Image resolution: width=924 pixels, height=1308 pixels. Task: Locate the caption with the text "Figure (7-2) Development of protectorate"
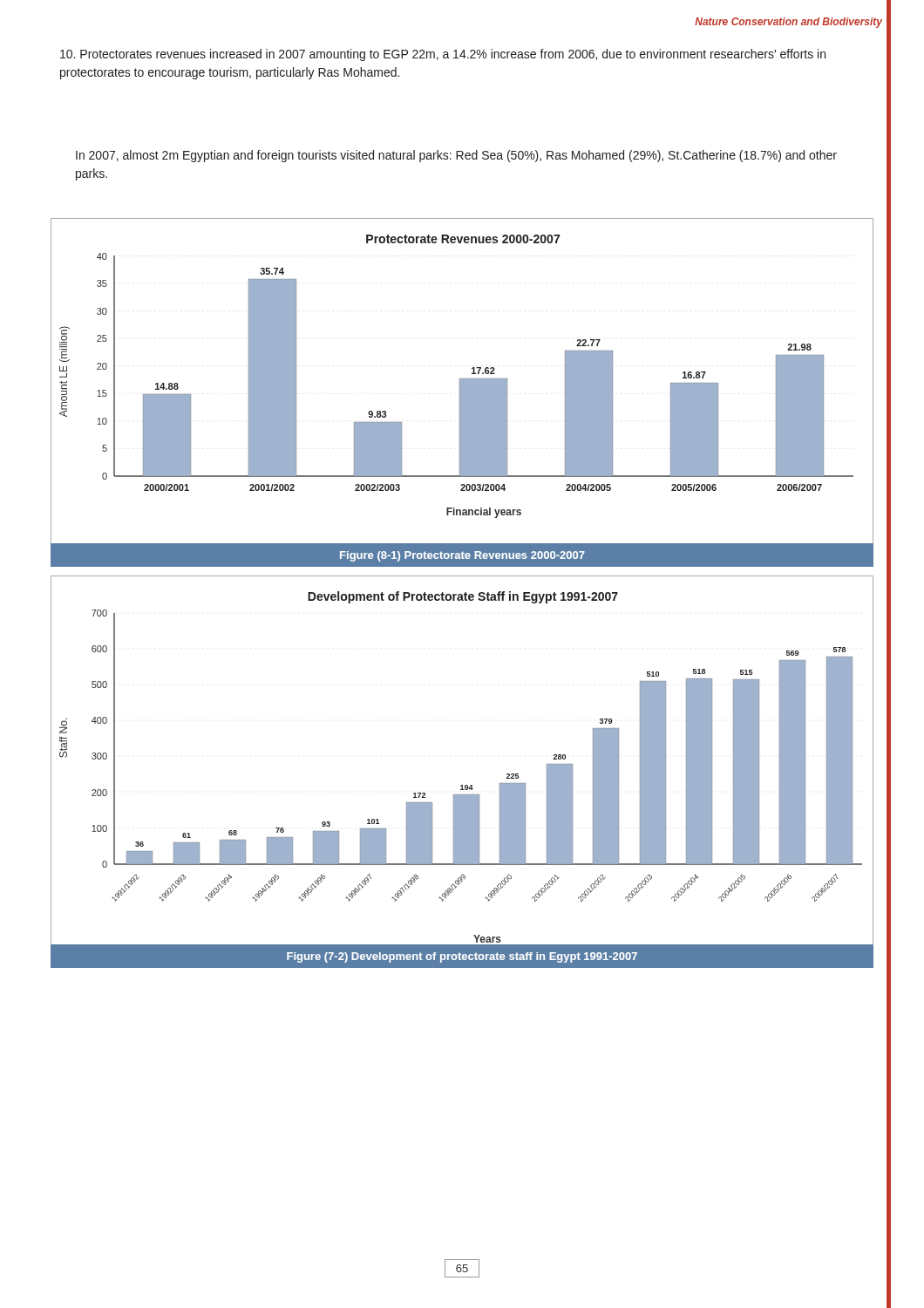[x=462, y=956]
